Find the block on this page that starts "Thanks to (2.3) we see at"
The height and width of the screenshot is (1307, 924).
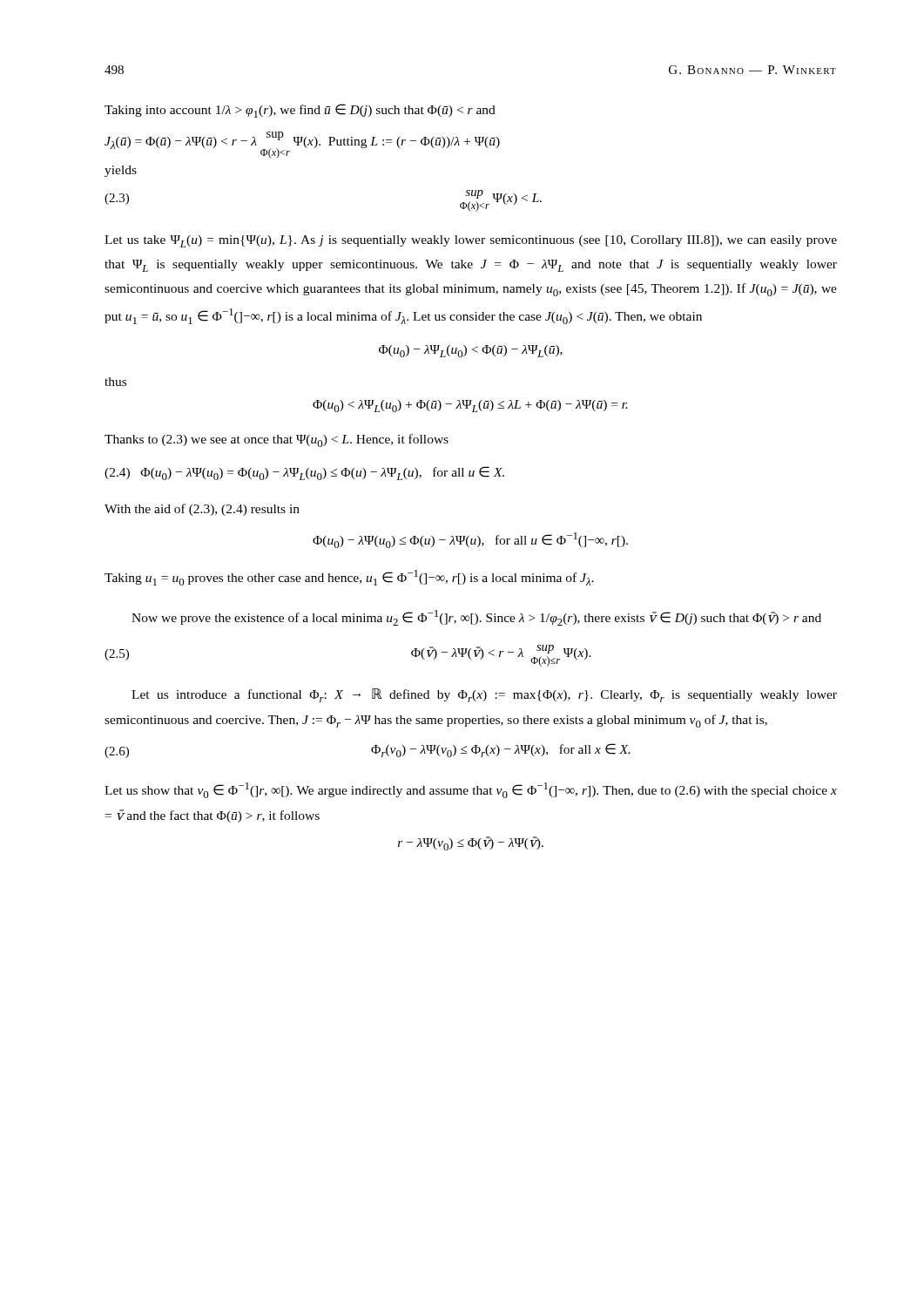pos(277,440)
